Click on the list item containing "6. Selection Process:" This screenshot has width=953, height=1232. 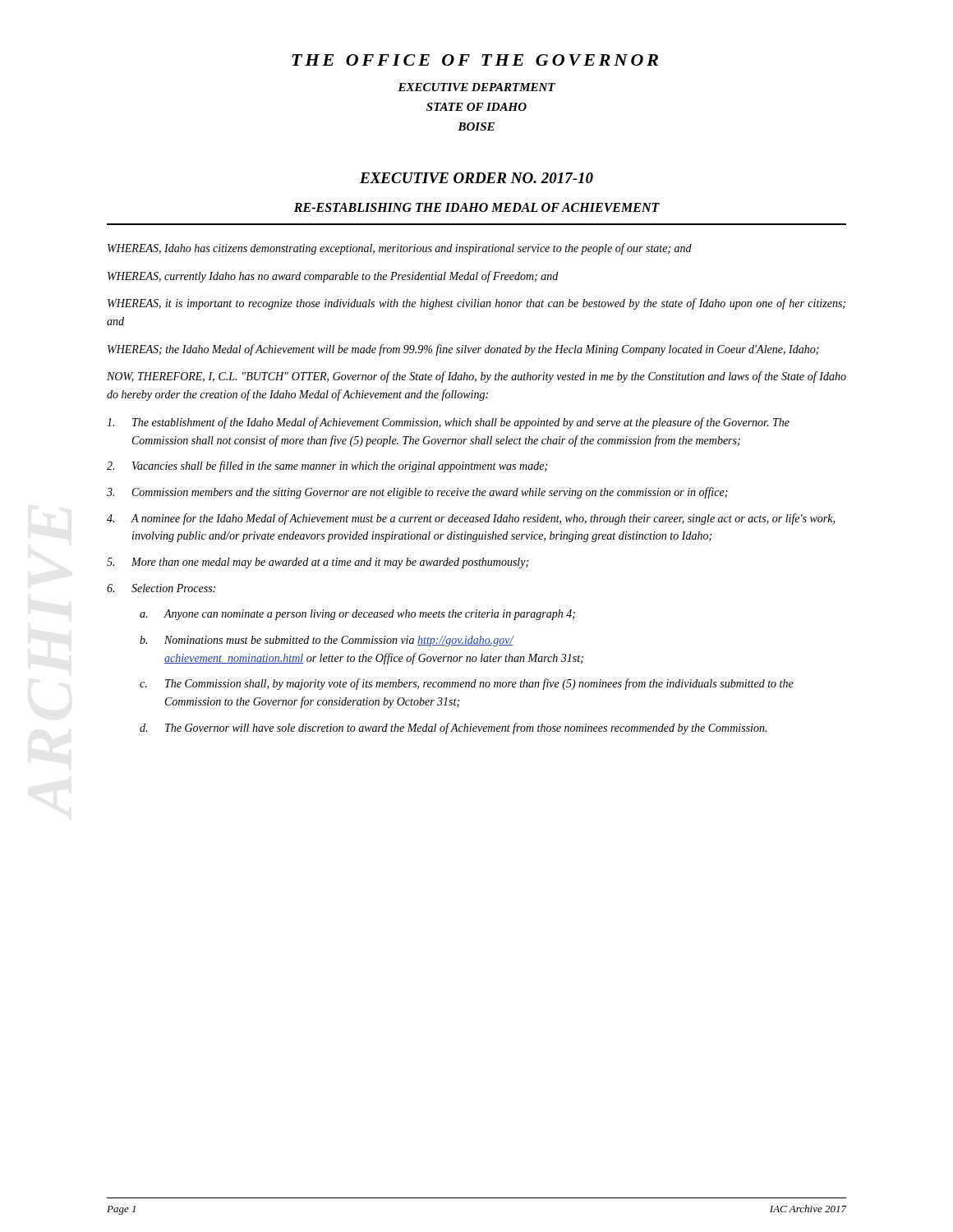[161, 588]
